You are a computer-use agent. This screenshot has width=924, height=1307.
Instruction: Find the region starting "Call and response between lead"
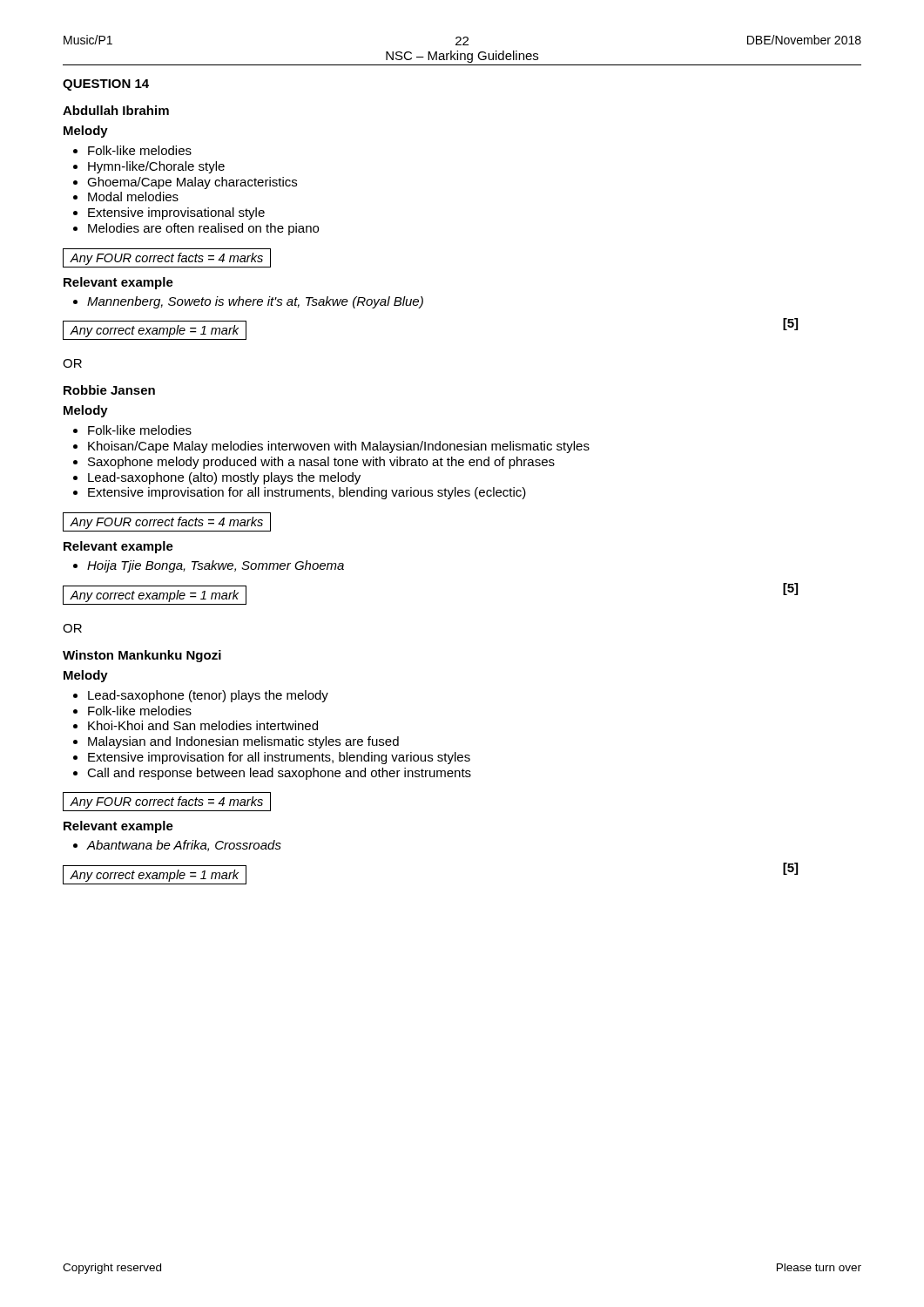click(462, 772)
